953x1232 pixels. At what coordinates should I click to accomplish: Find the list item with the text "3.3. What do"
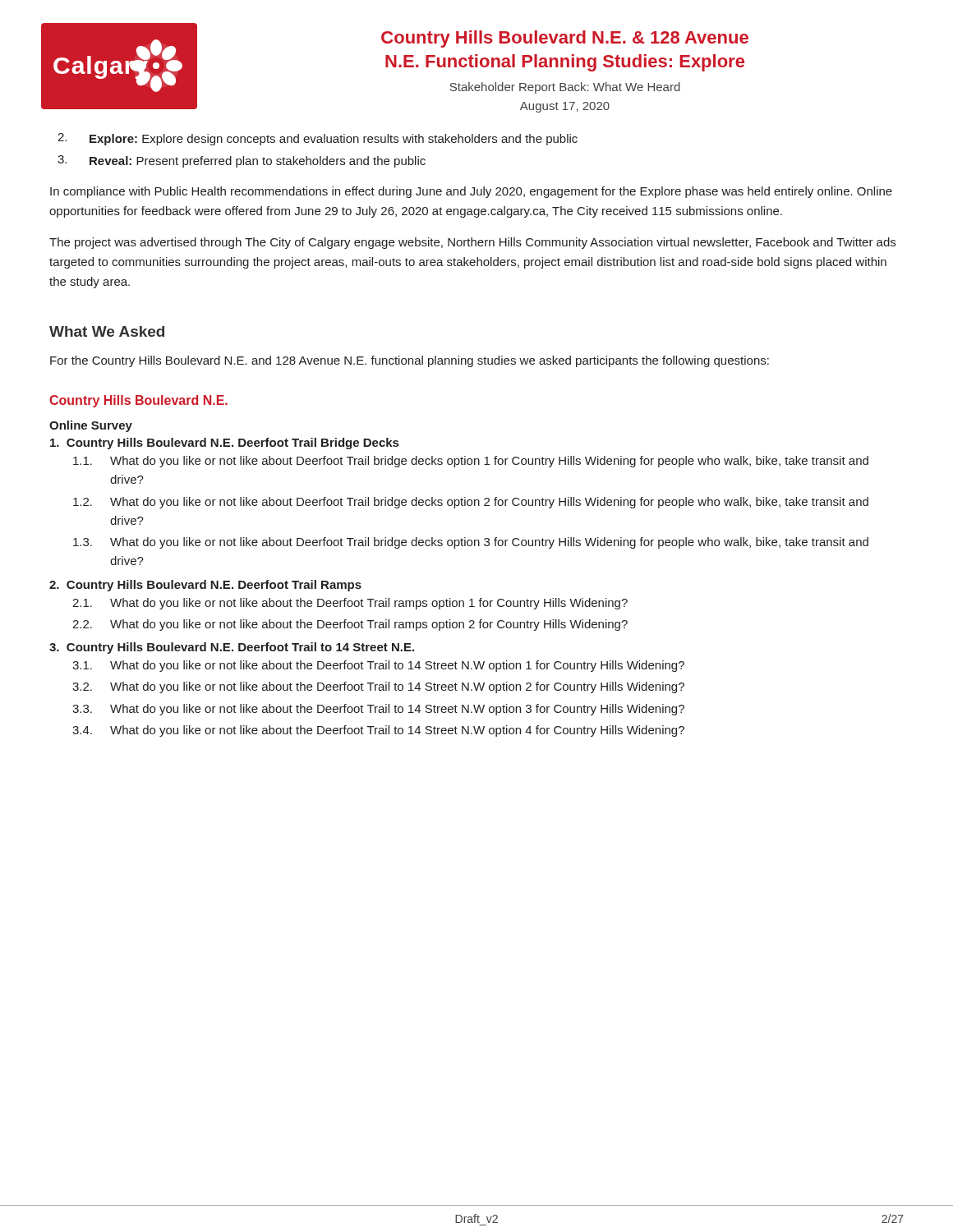point(476,708)
